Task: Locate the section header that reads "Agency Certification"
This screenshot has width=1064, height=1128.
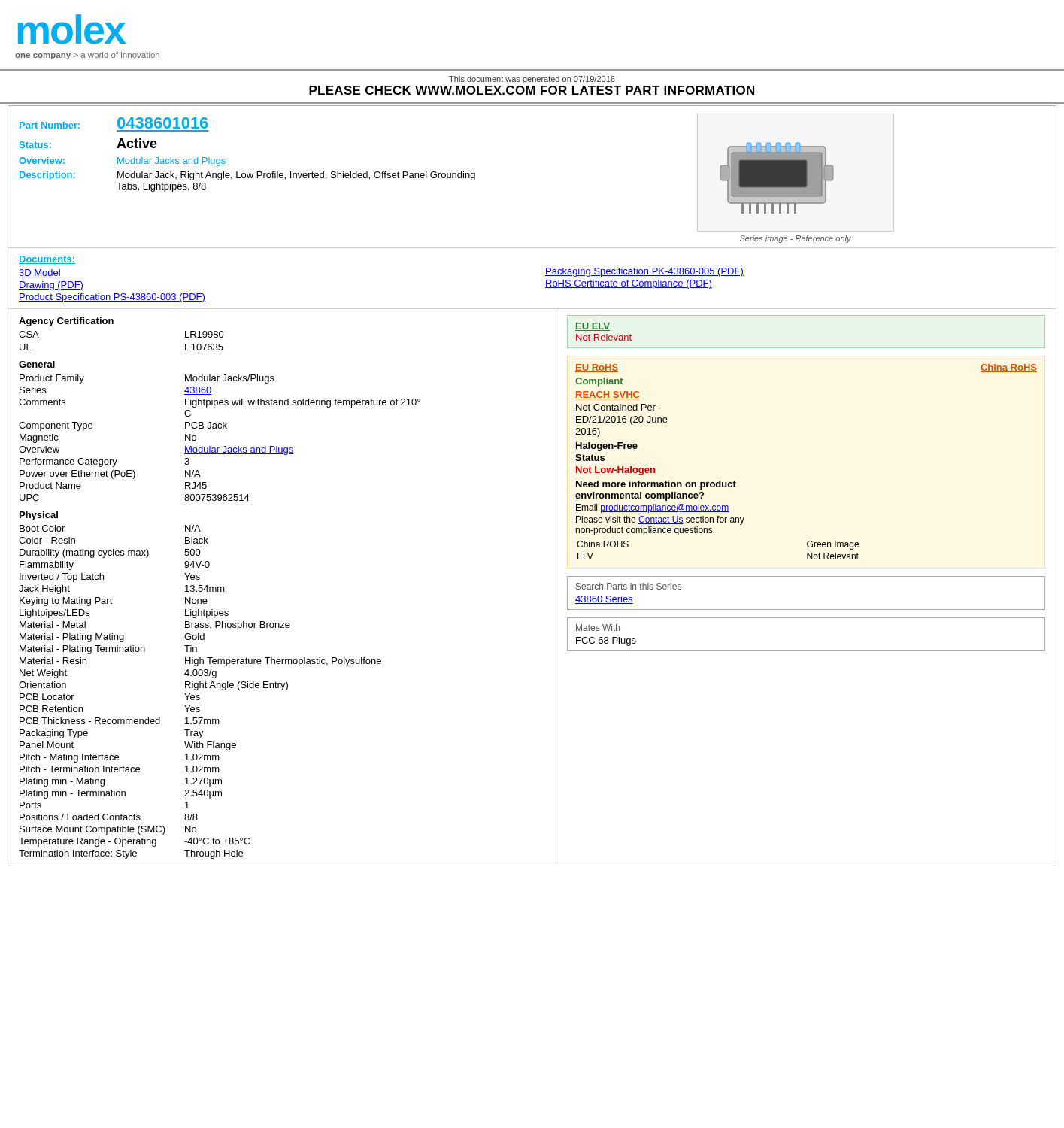Action: pos(66,321)
